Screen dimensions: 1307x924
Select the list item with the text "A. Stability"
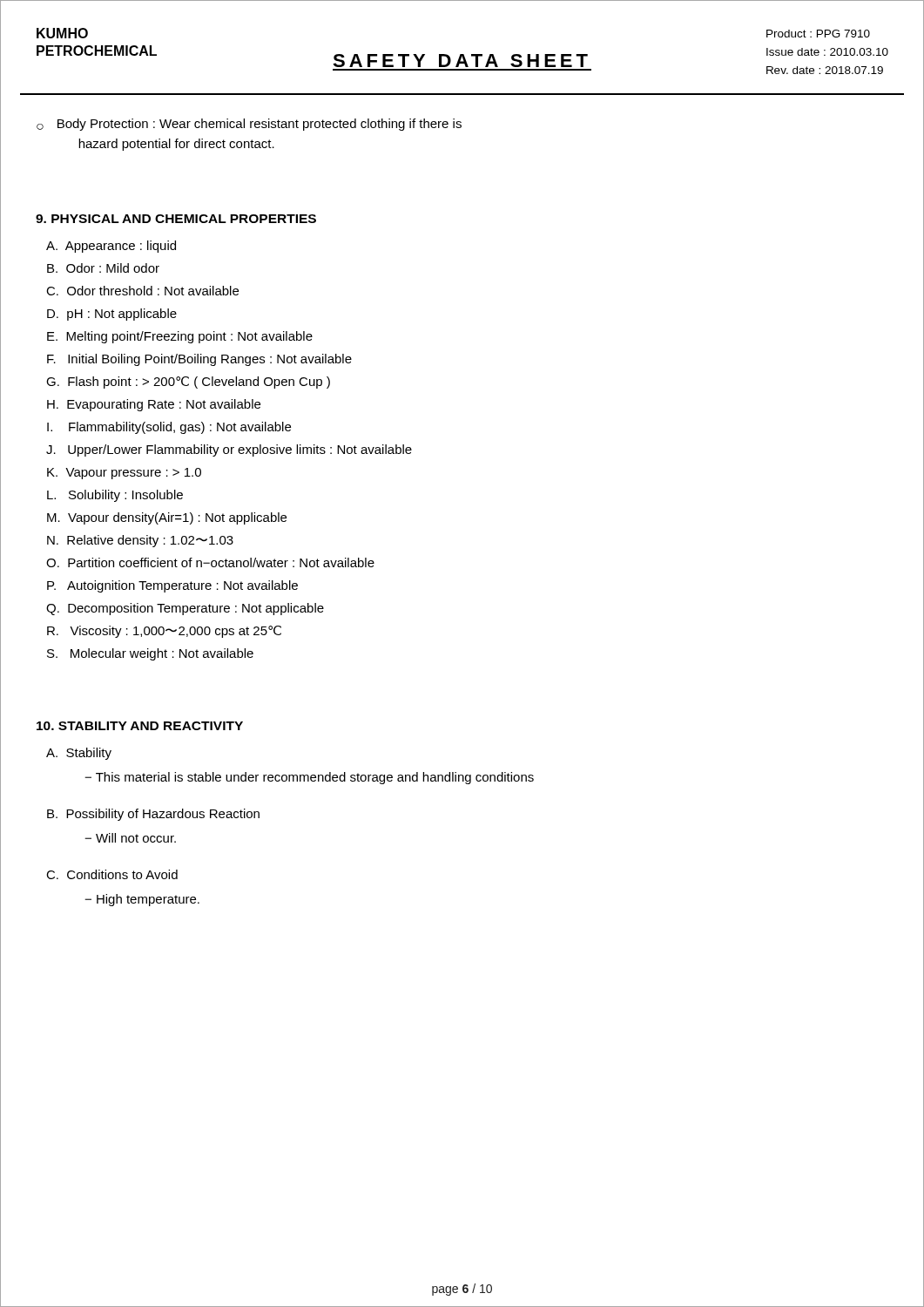click(79, 752)
